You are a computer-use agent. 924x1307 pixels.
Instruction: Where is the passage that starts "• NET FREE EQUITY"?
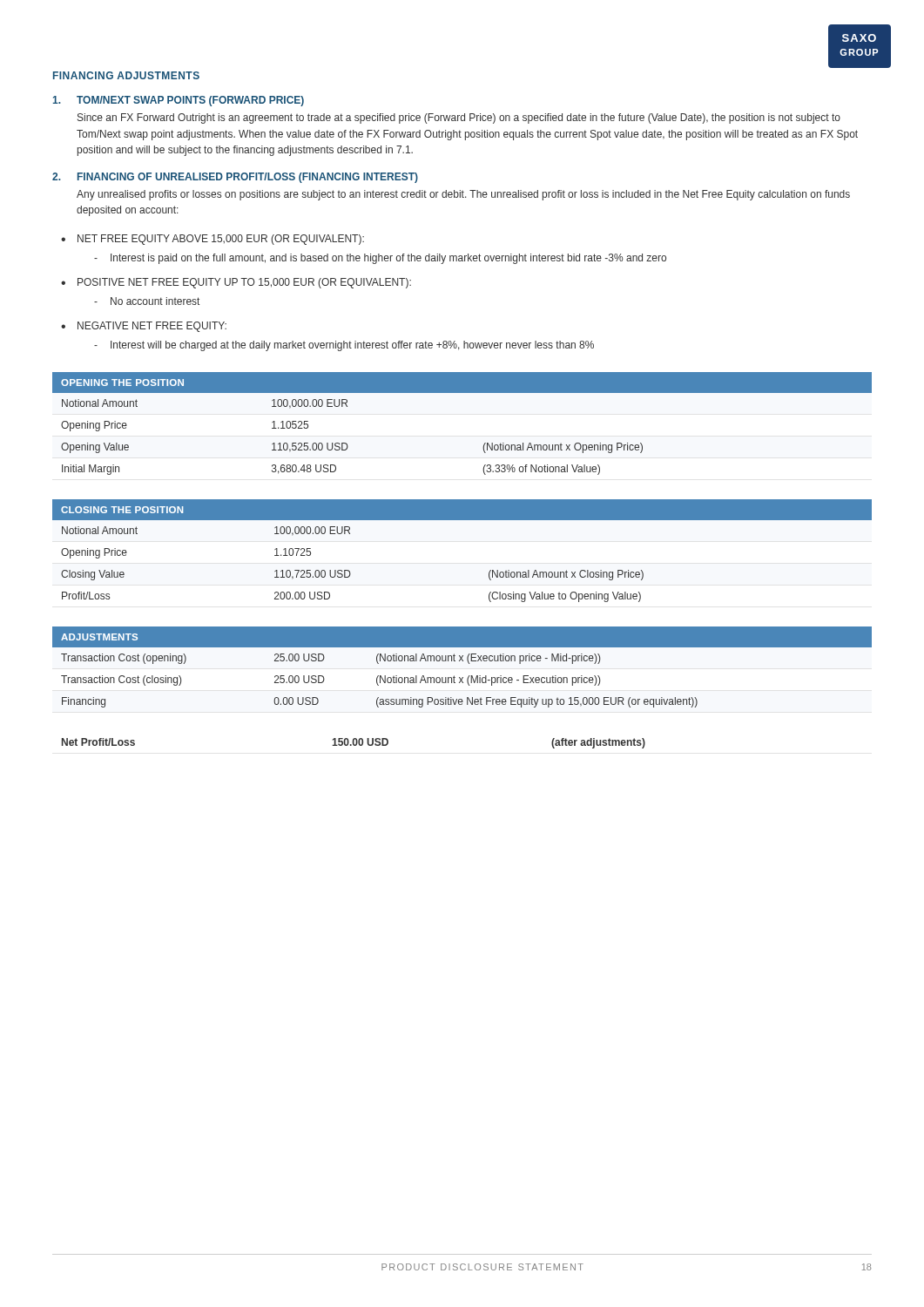tap(466, 248)
